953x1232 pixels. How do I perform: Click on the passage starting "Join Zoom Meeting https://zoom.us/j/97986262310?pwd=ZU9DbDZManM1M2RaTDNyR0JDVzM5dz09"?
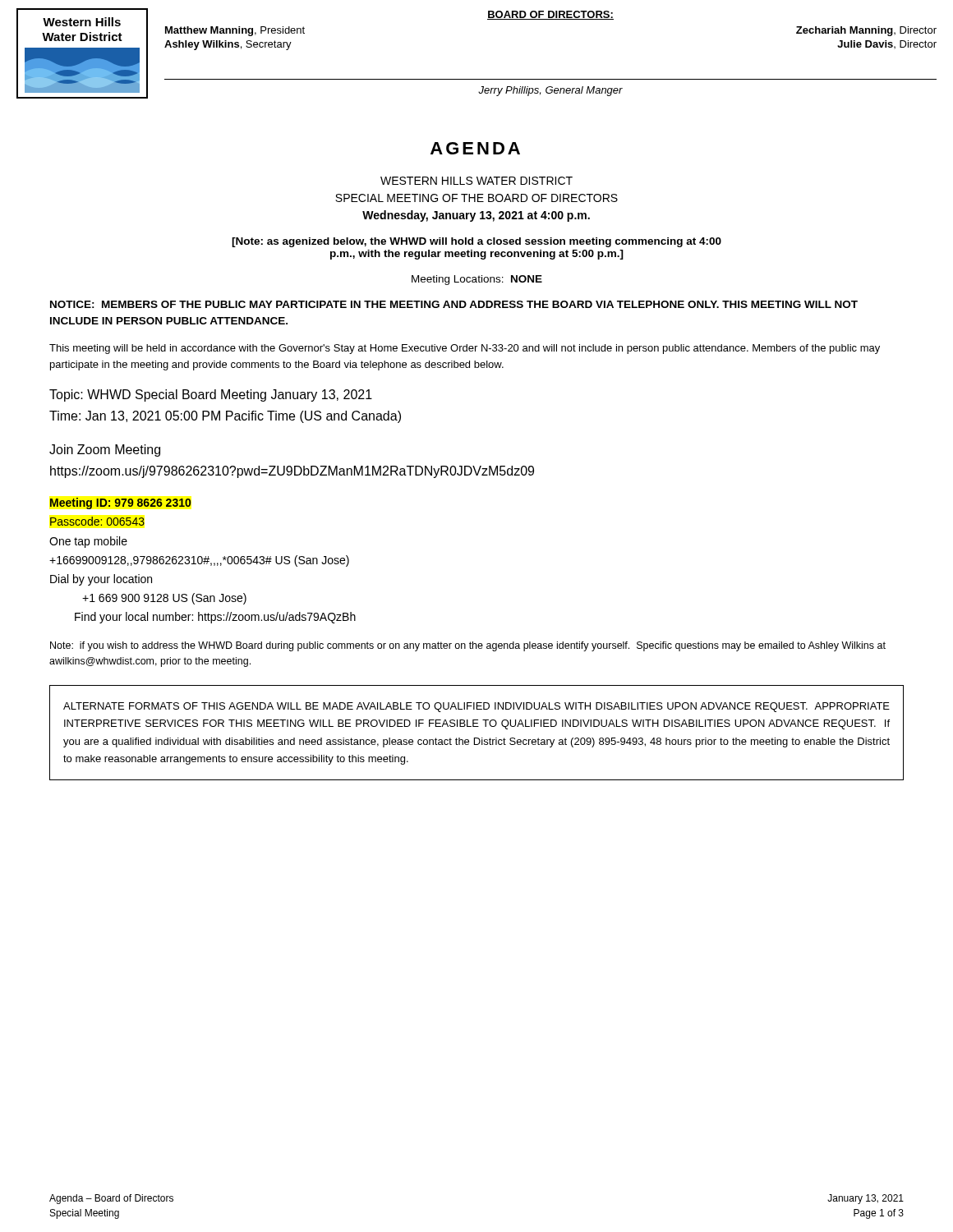coord(292,460)
